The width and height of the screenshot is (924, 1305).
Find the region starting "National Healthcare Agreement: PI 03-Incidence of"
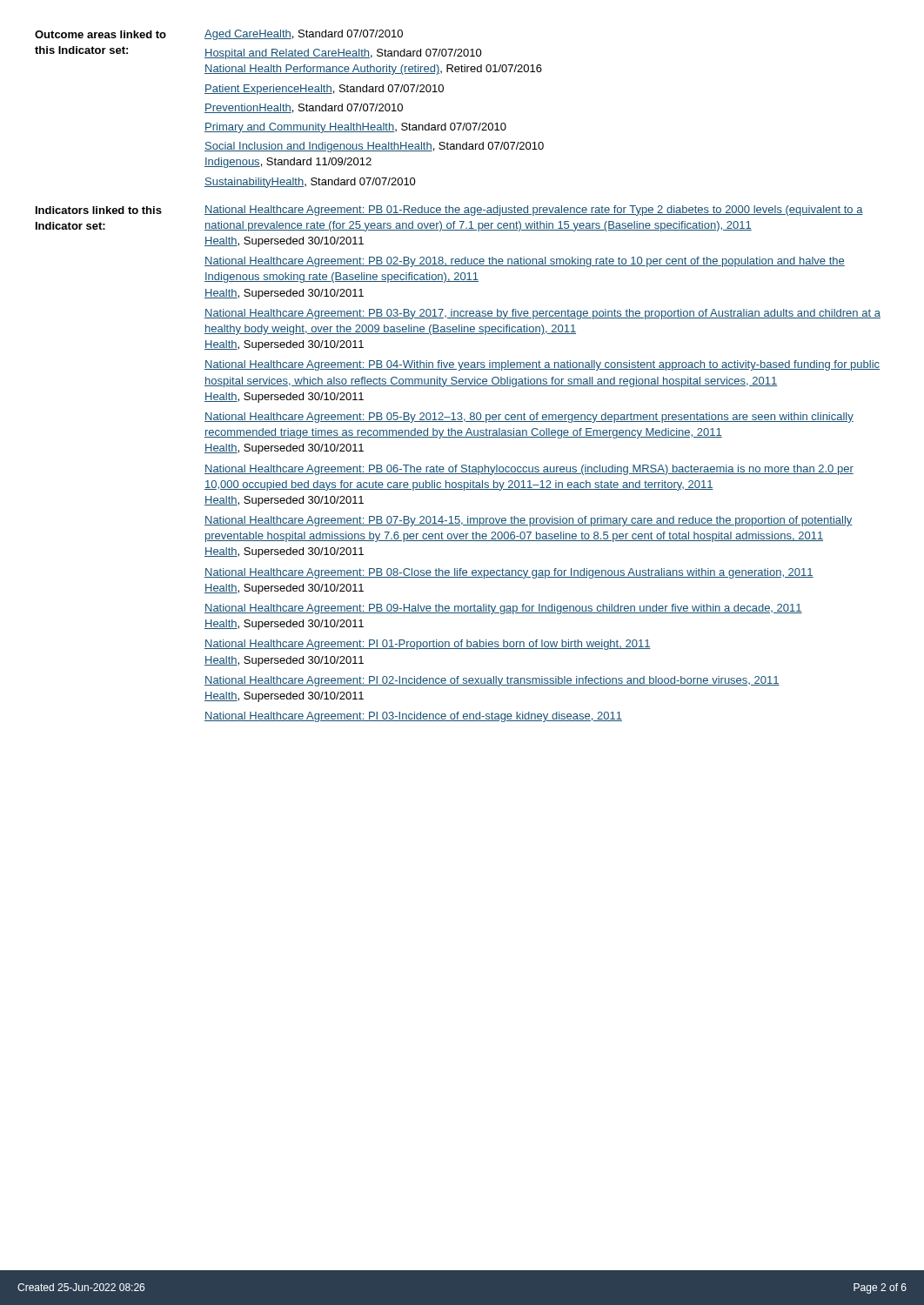547,716
